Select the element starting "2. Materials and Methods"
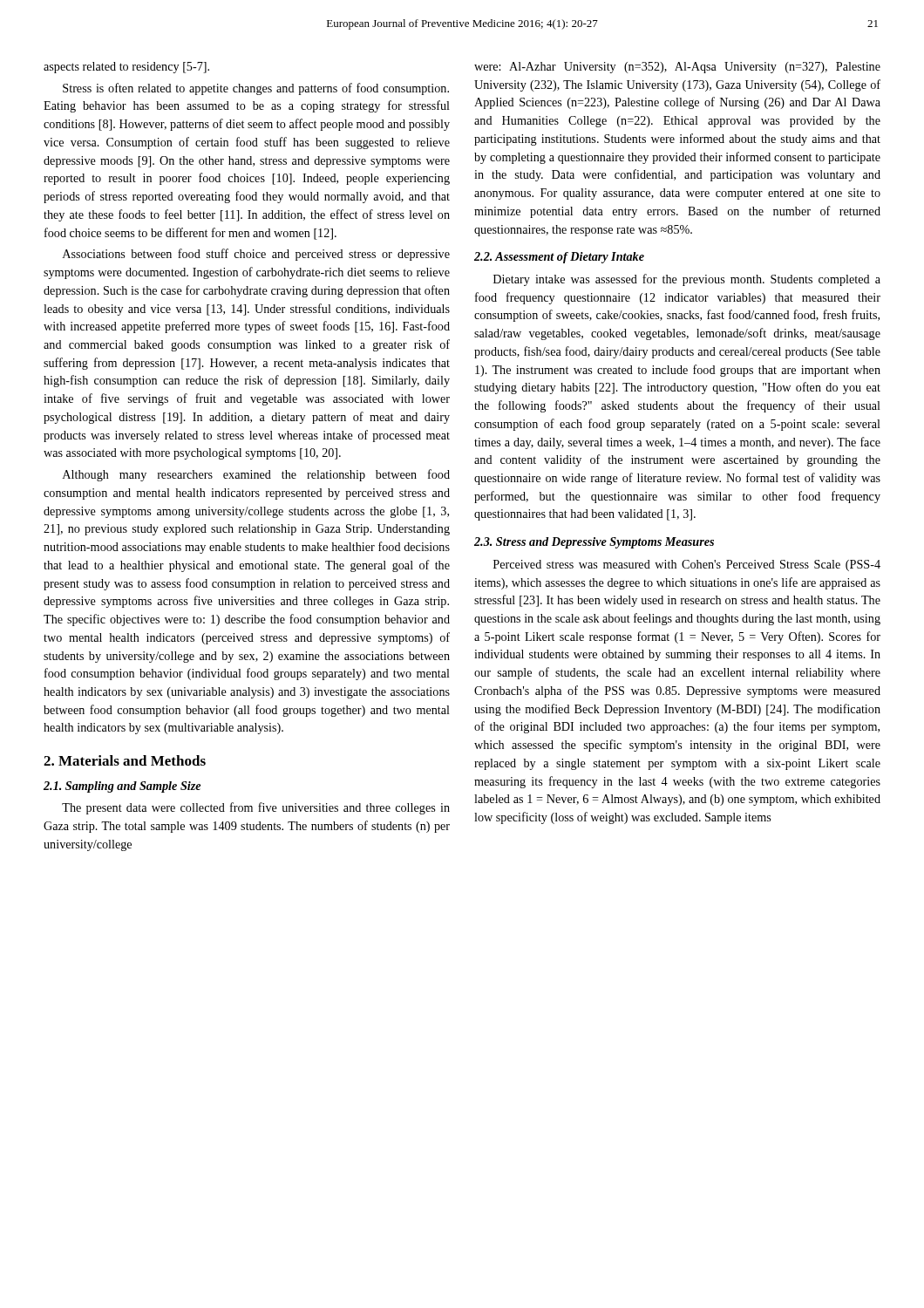 pos(125,761)
